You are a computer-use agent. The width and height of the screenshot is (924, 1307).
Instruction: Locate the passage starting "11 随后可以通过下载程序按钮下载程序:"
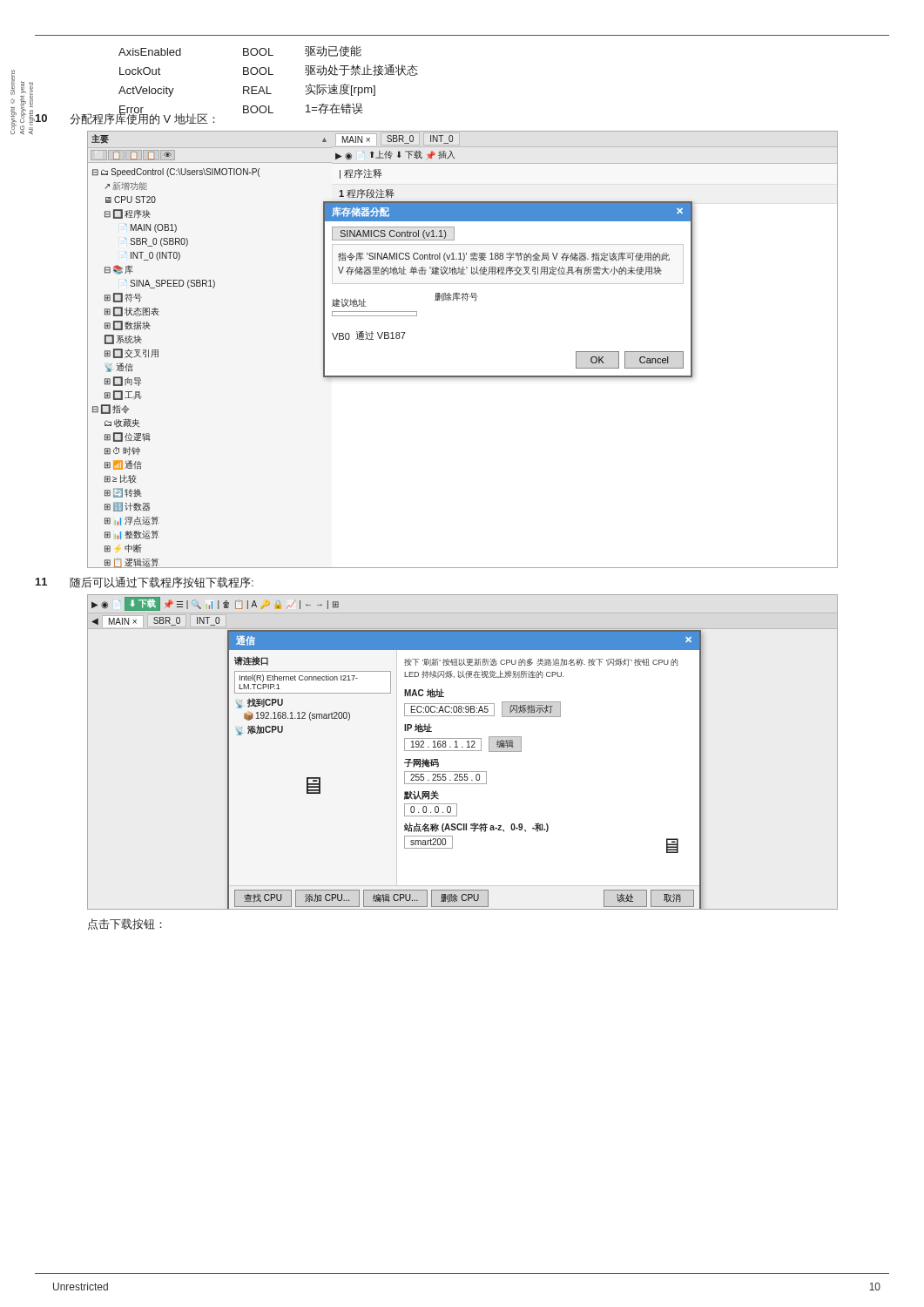[x=144, y=583]
